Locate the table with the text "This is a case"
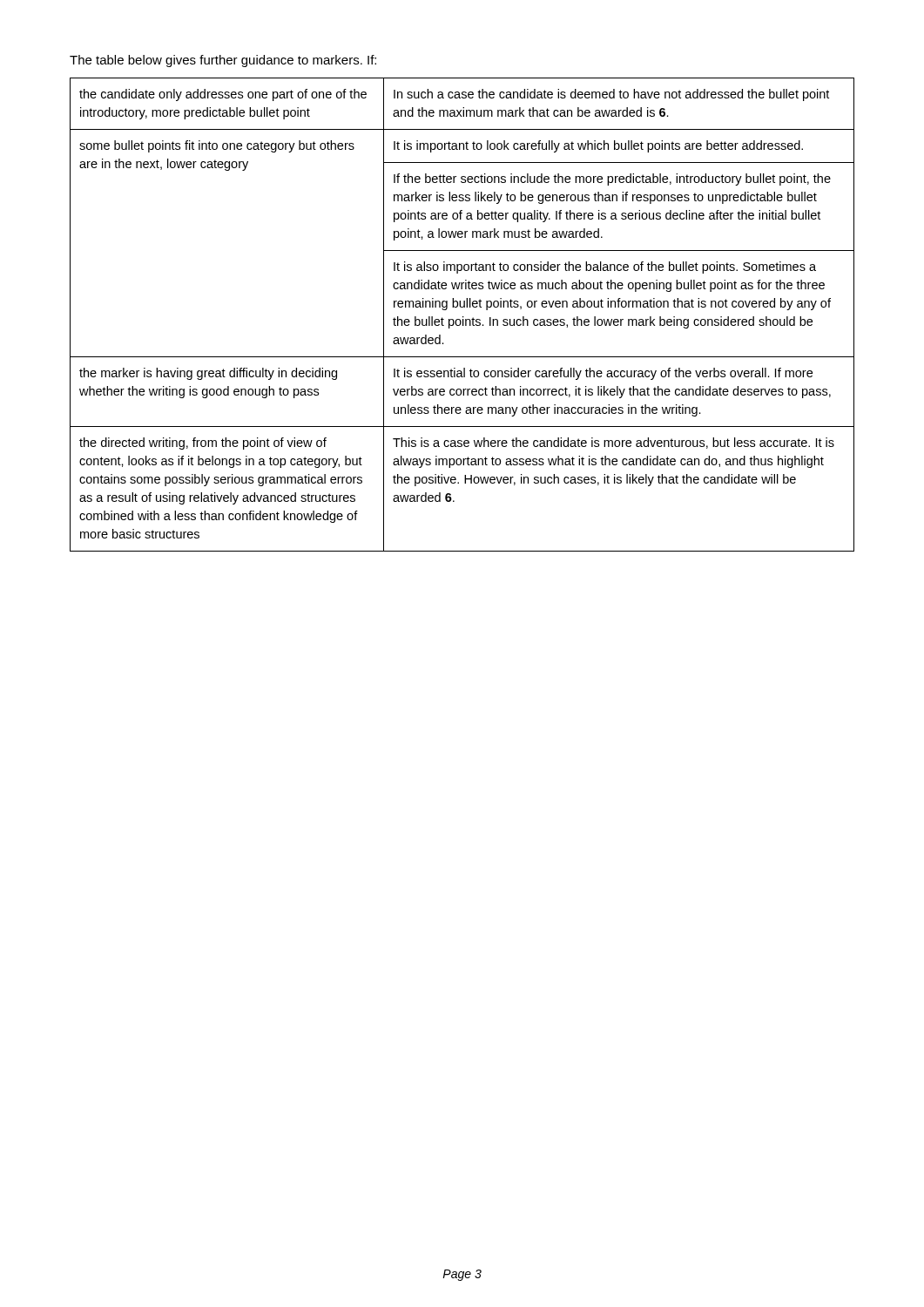 pos(462,315)
